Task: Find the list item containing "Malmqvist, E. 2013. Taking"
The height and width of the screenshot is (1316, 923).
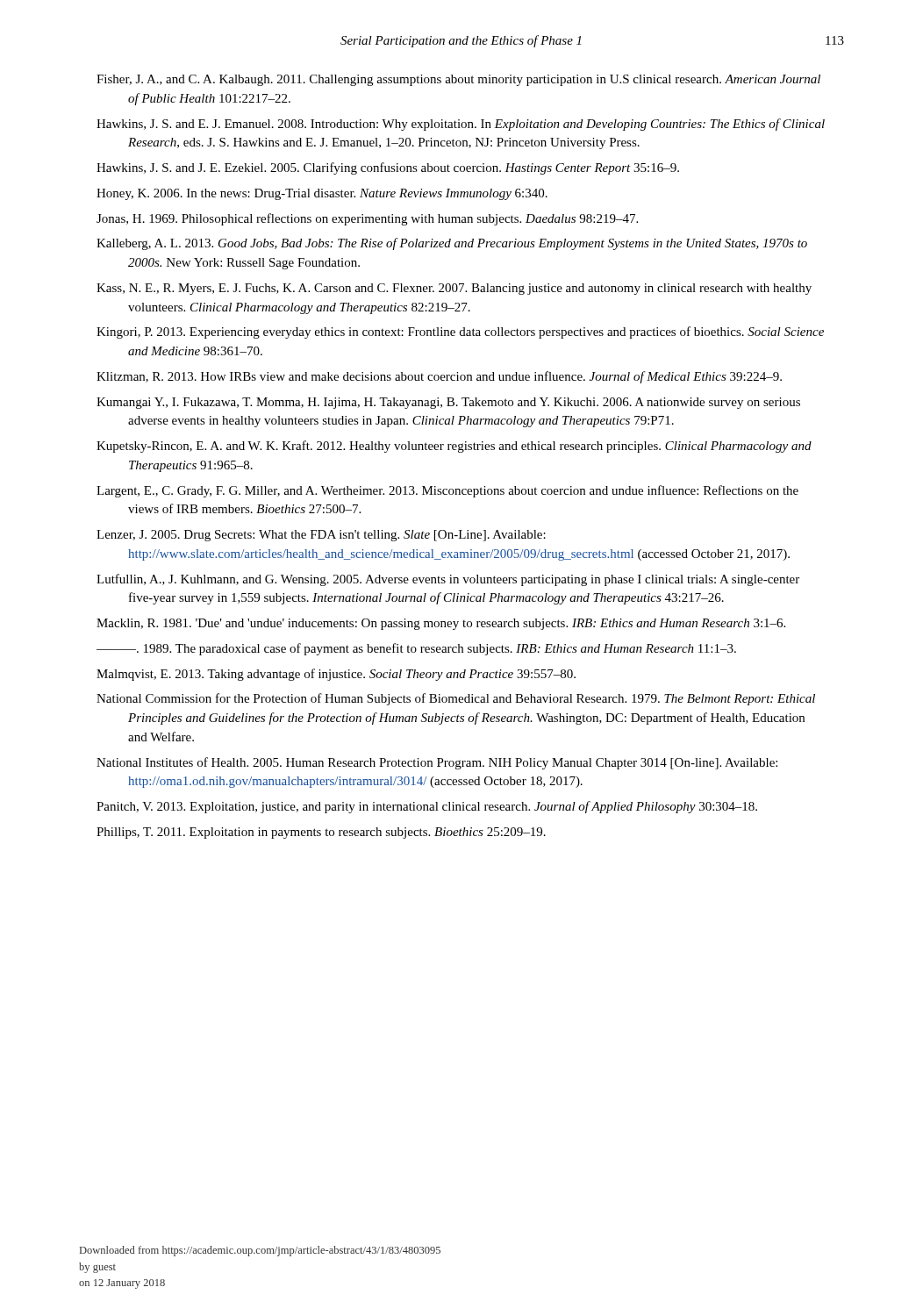Action: [x=336, y=673]
